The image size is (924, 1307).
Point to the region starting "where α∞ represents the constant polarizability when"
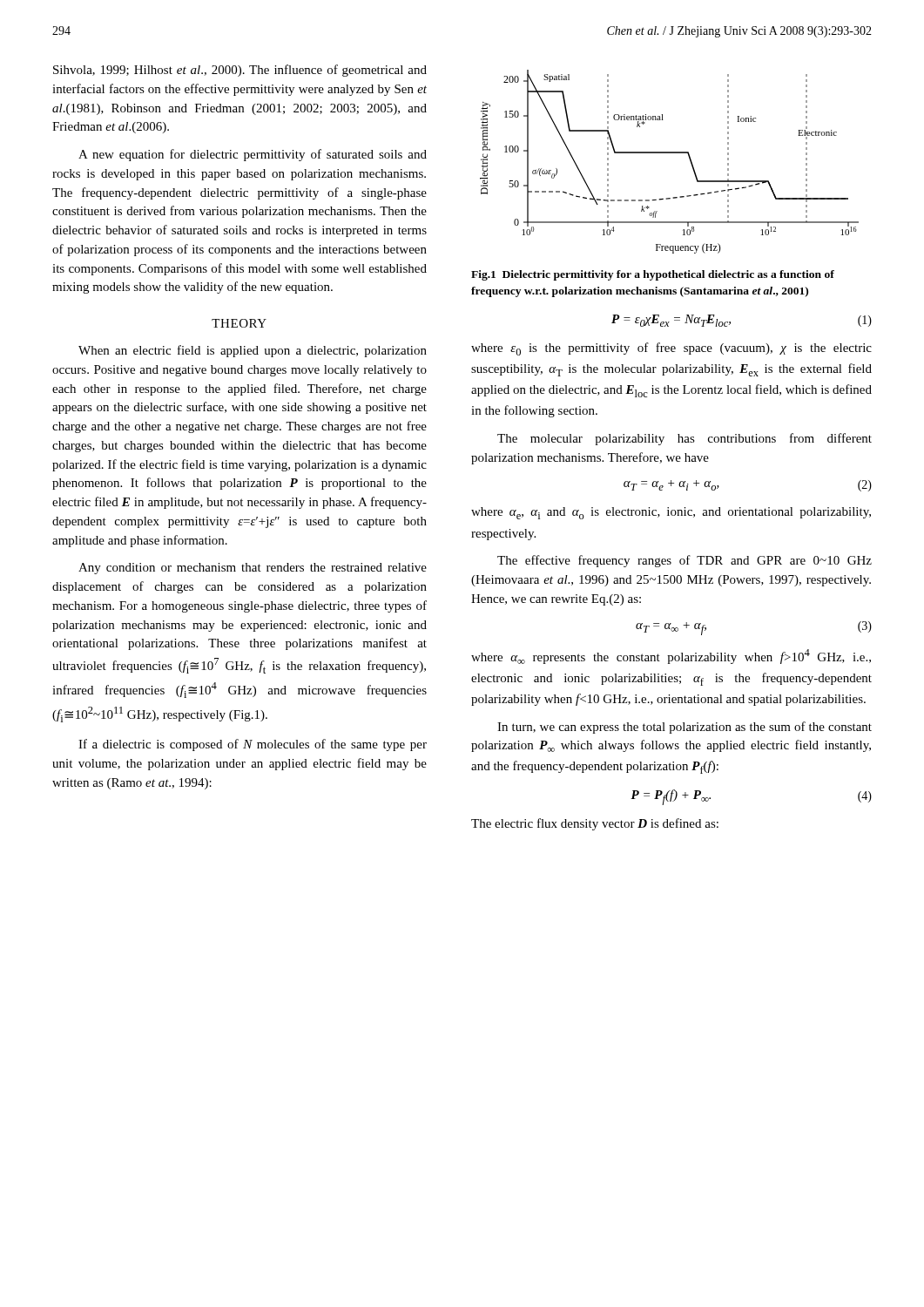[671, 677]
